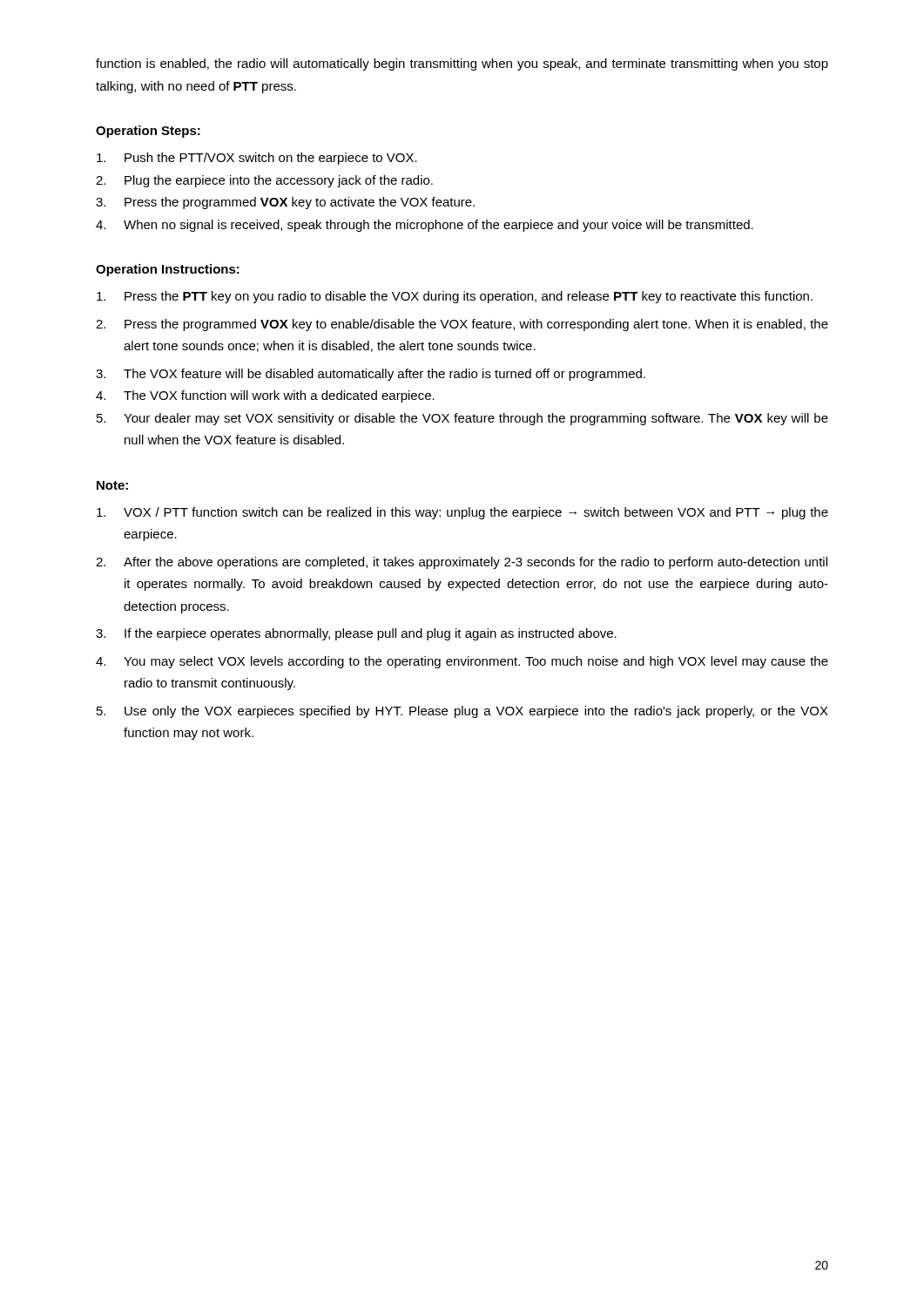This screenshot has height=1307, width=924.
Task: Locate the list item that reads "3. The VOX feature will be"
Action: coord(462,373)
